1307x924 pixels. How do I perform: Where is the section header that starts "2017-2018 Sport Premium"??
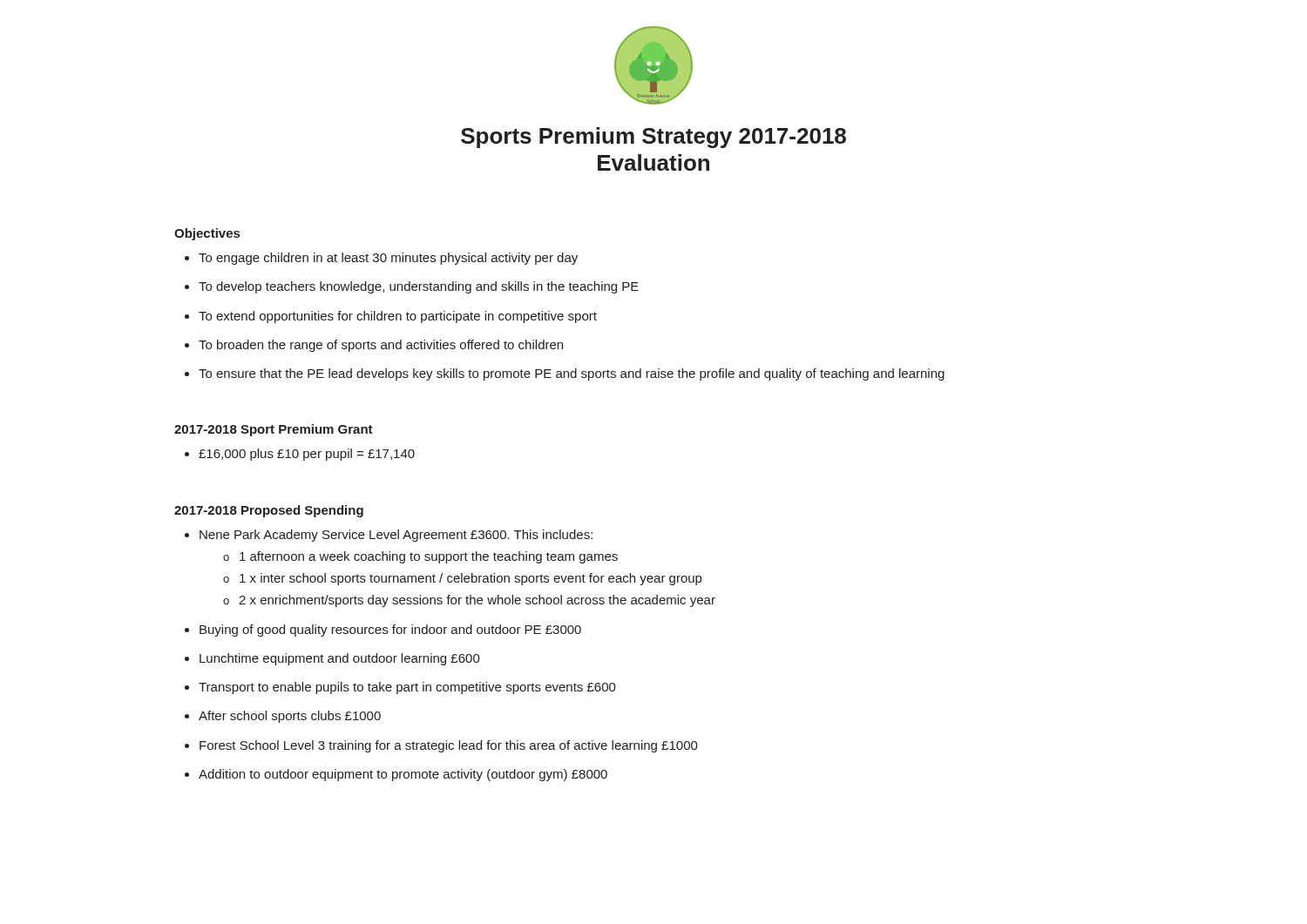(x=273, y=429)
